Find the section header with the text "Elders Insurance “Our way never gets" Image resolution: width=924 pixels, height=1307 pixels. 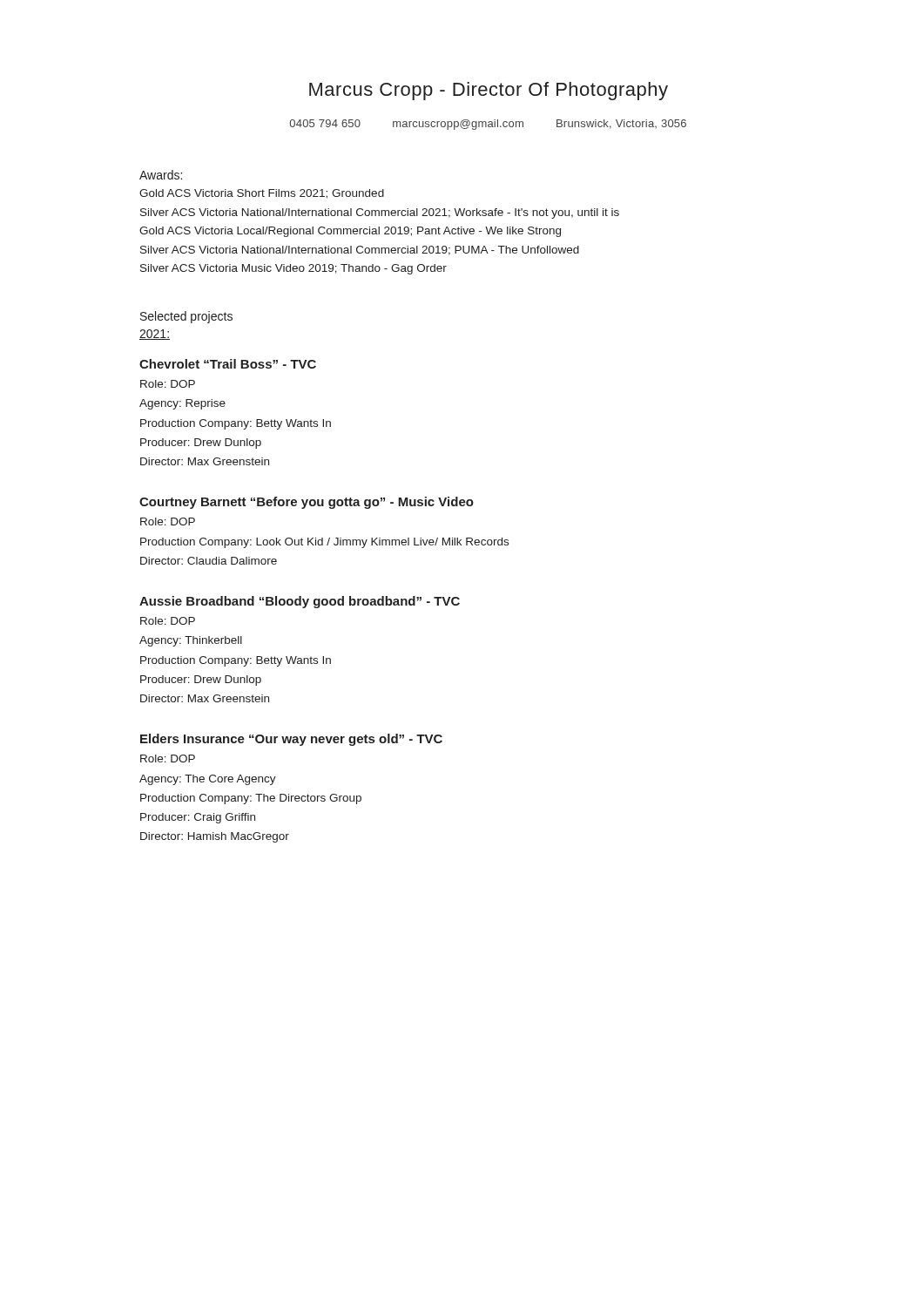point(291,739)
